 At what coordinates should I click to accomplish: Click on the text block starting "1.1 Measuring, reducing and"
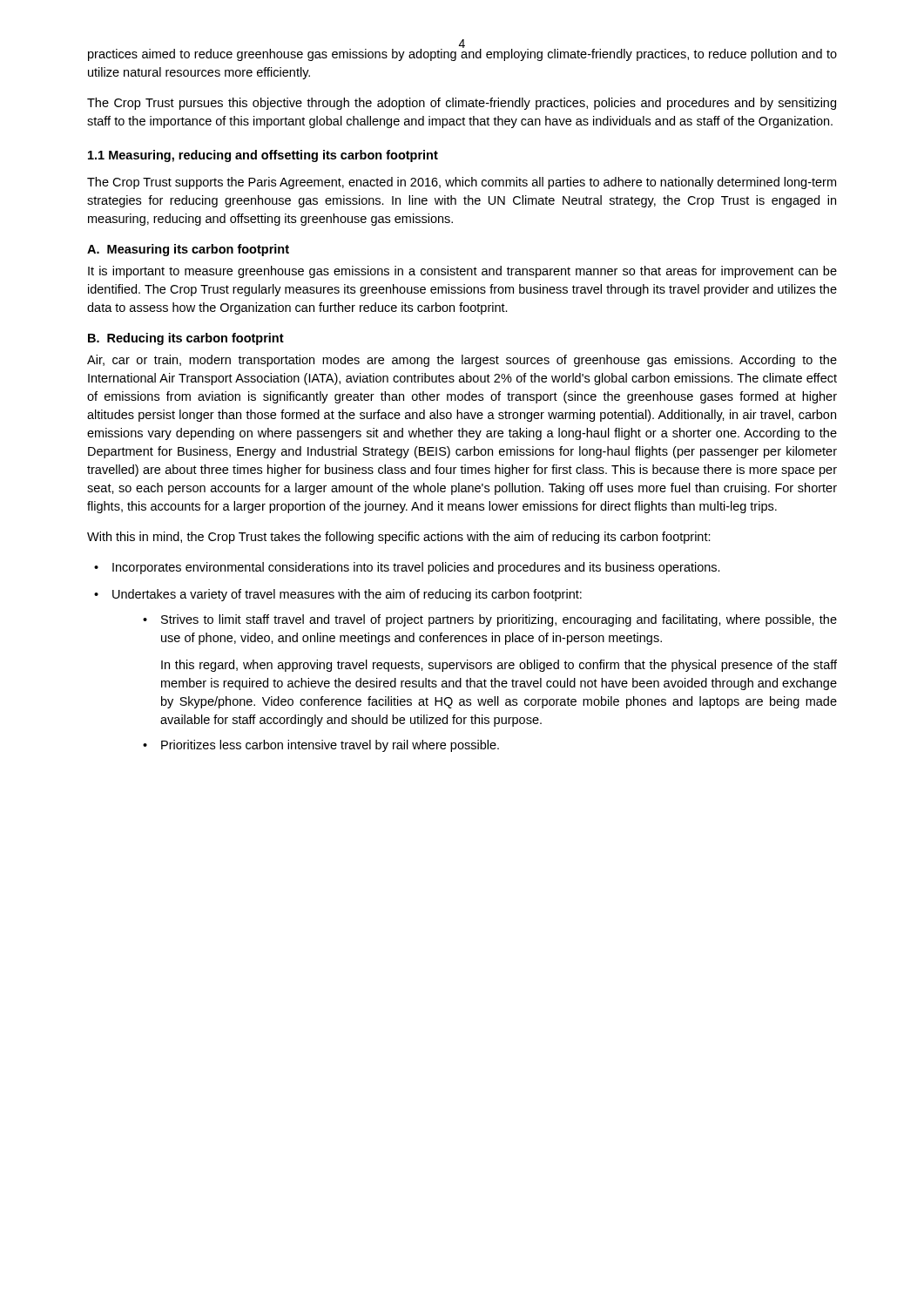click(x=263, y=155)
